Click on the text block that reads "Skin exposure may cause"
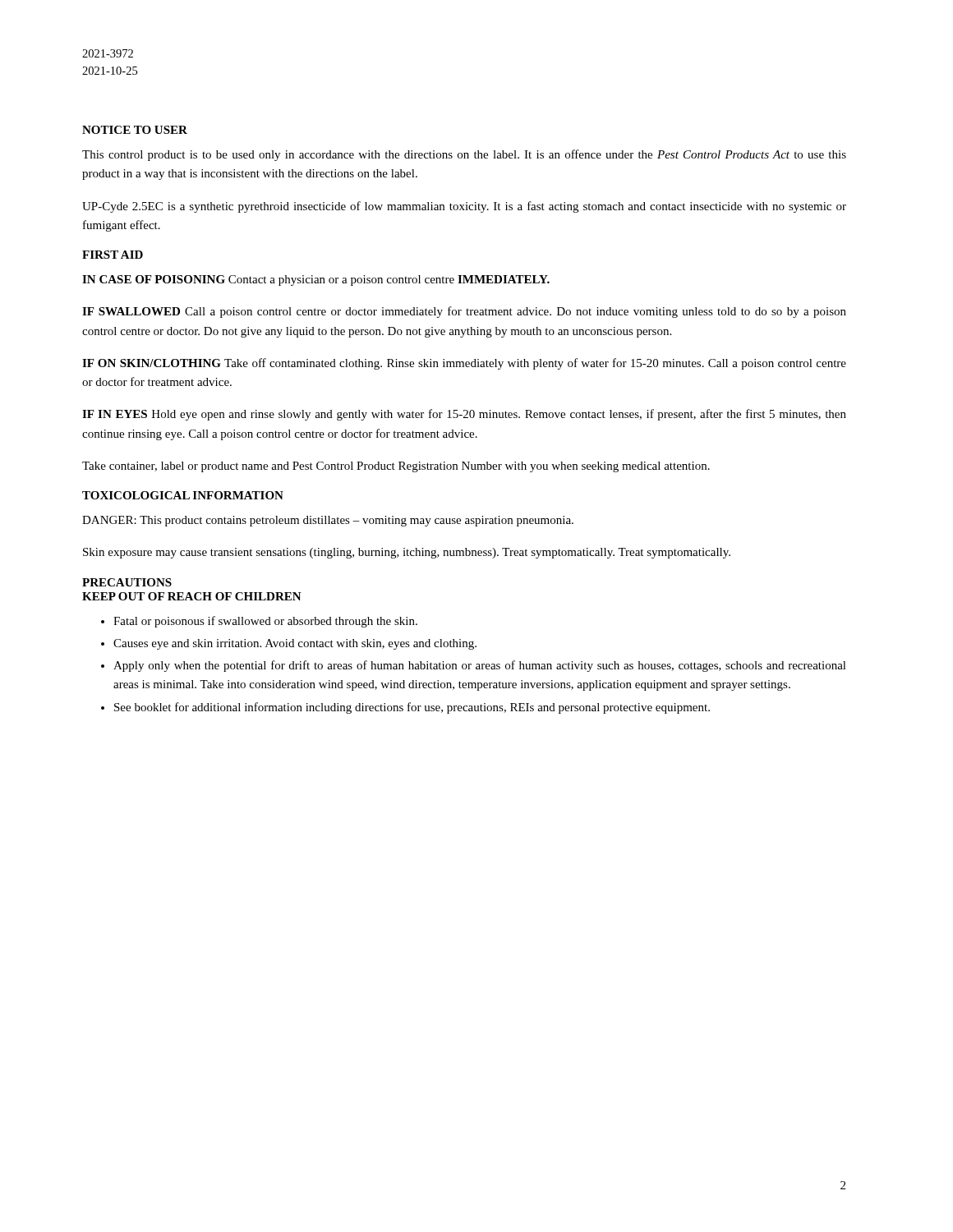Image resolution: width=953 pixels, height=1232 pixels. tap(464, 553)
